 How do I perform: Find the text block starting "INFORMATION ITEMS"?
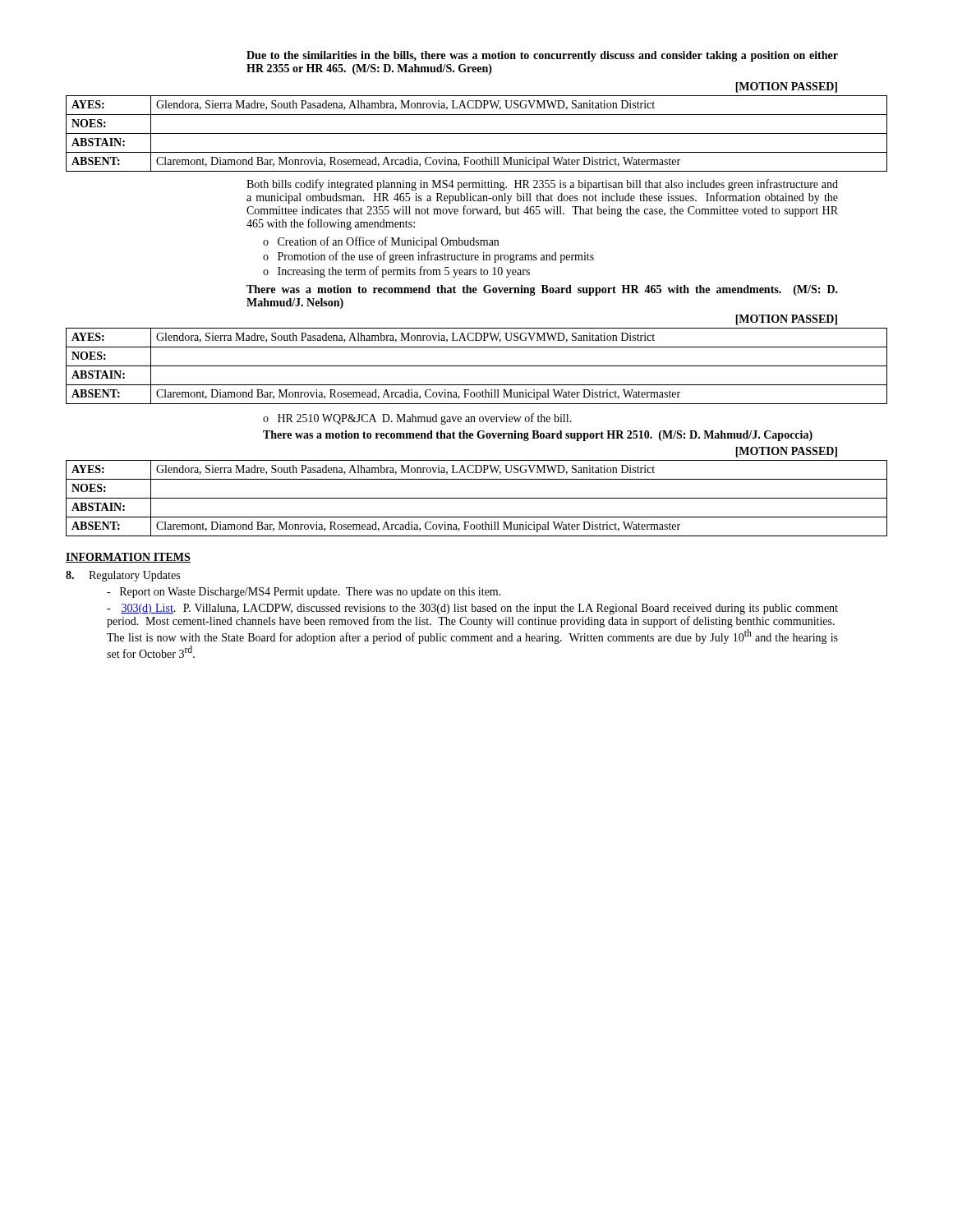click(128, 557)
